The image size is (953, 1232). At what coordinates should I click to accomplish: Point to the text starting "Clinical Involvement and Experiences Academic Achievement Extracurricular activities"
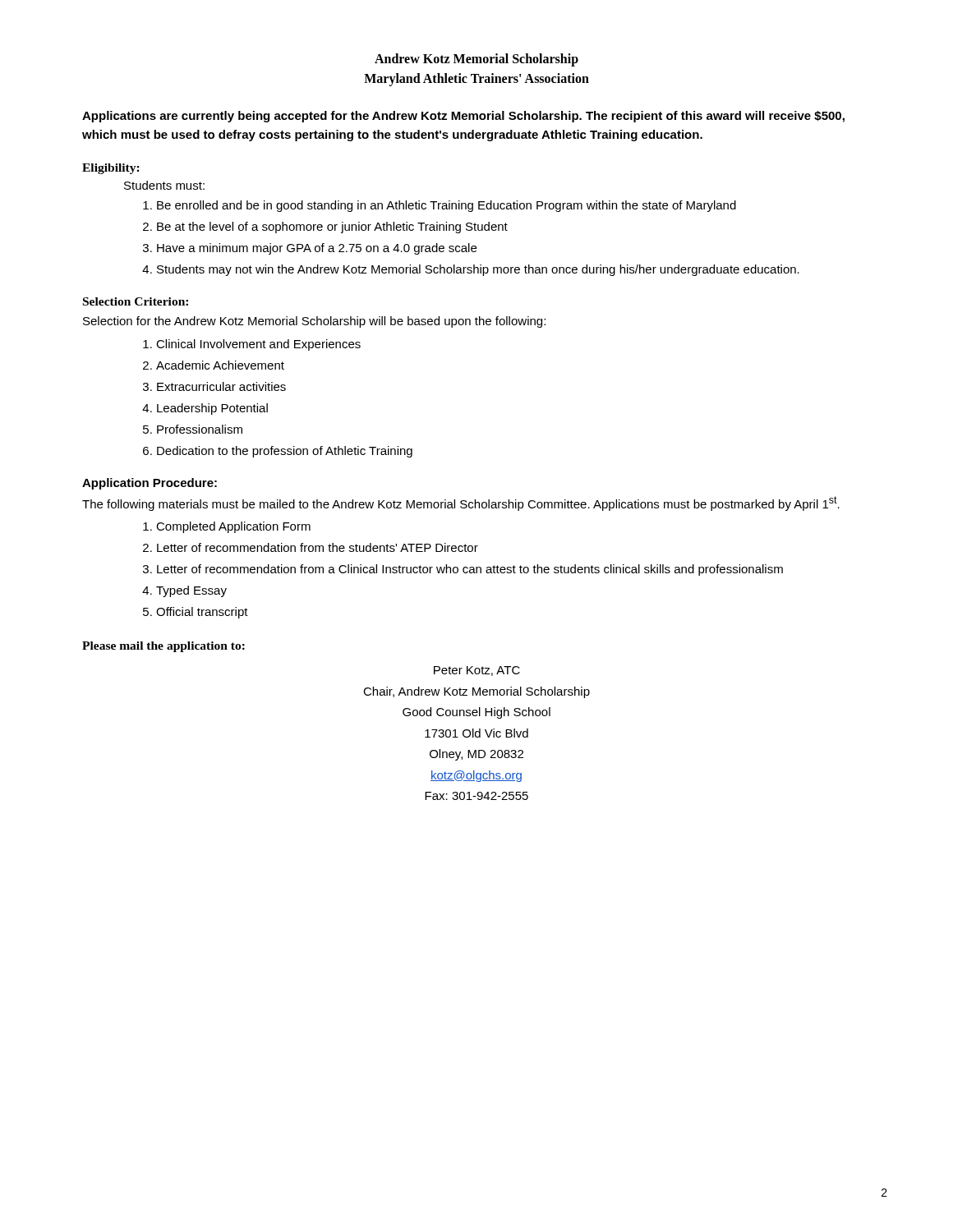252,345
